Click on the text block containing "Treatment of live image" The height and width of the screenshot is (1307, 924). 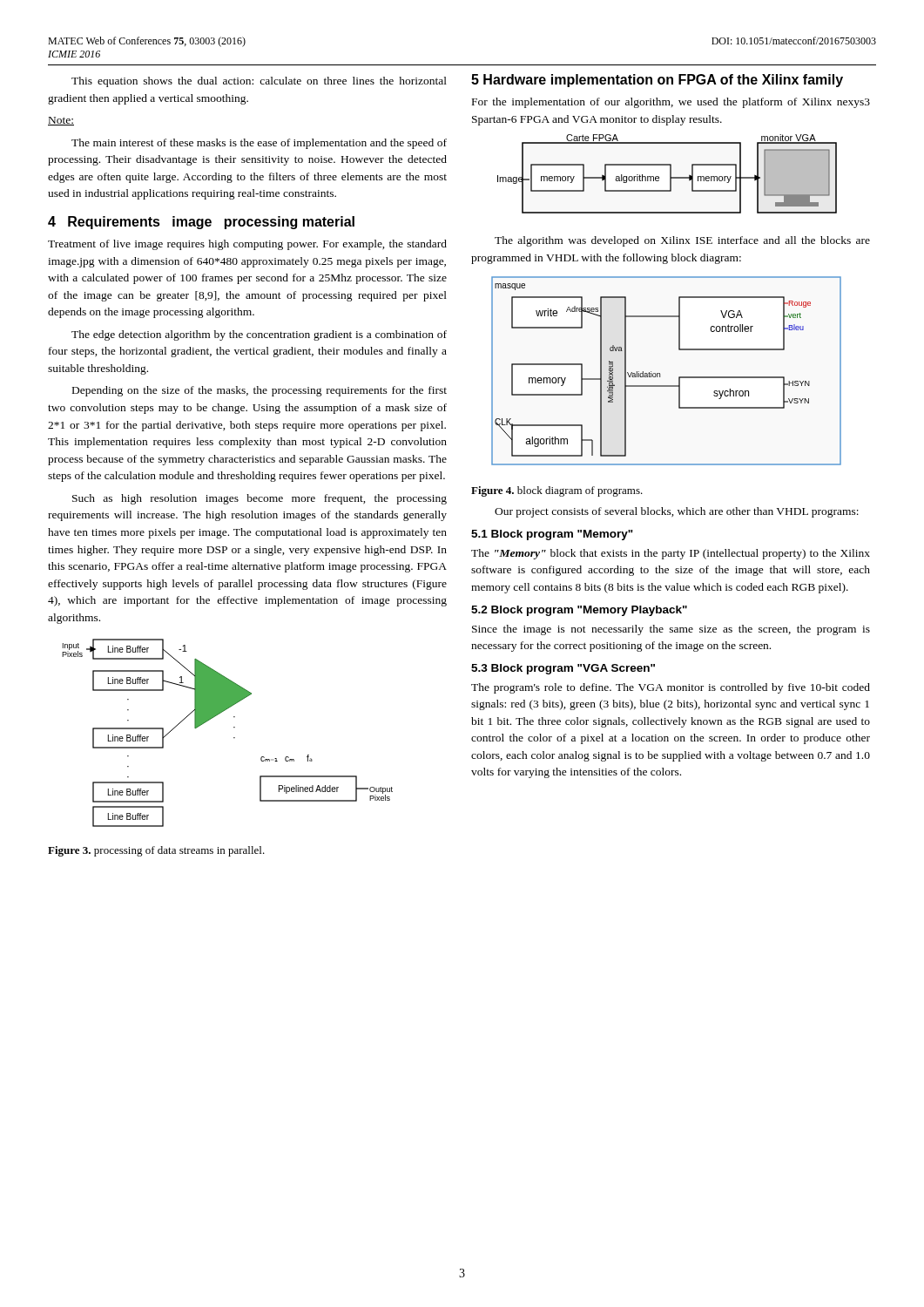click(x=247, y=431)
